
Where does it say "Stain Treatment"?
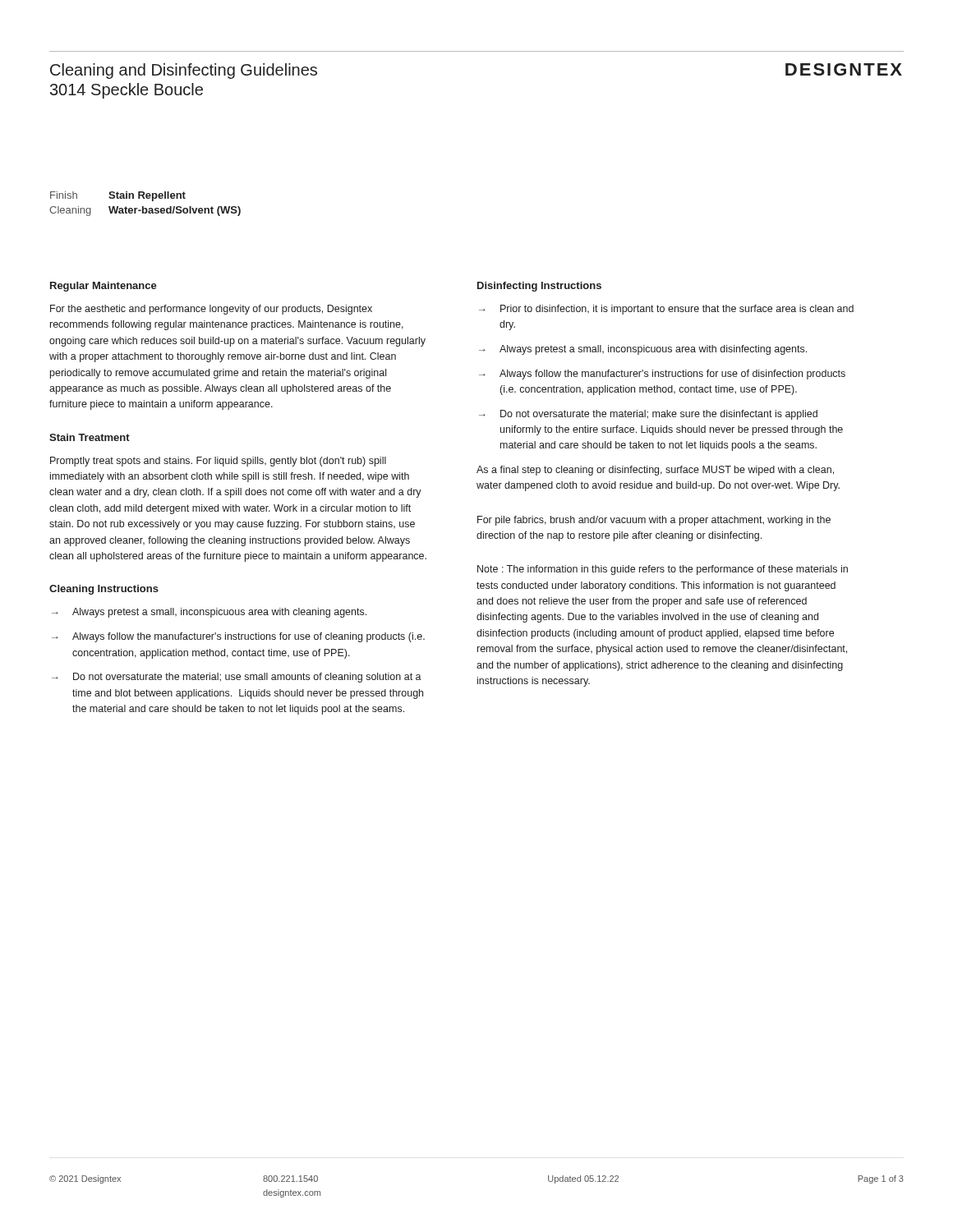click(x=90, y=437)
